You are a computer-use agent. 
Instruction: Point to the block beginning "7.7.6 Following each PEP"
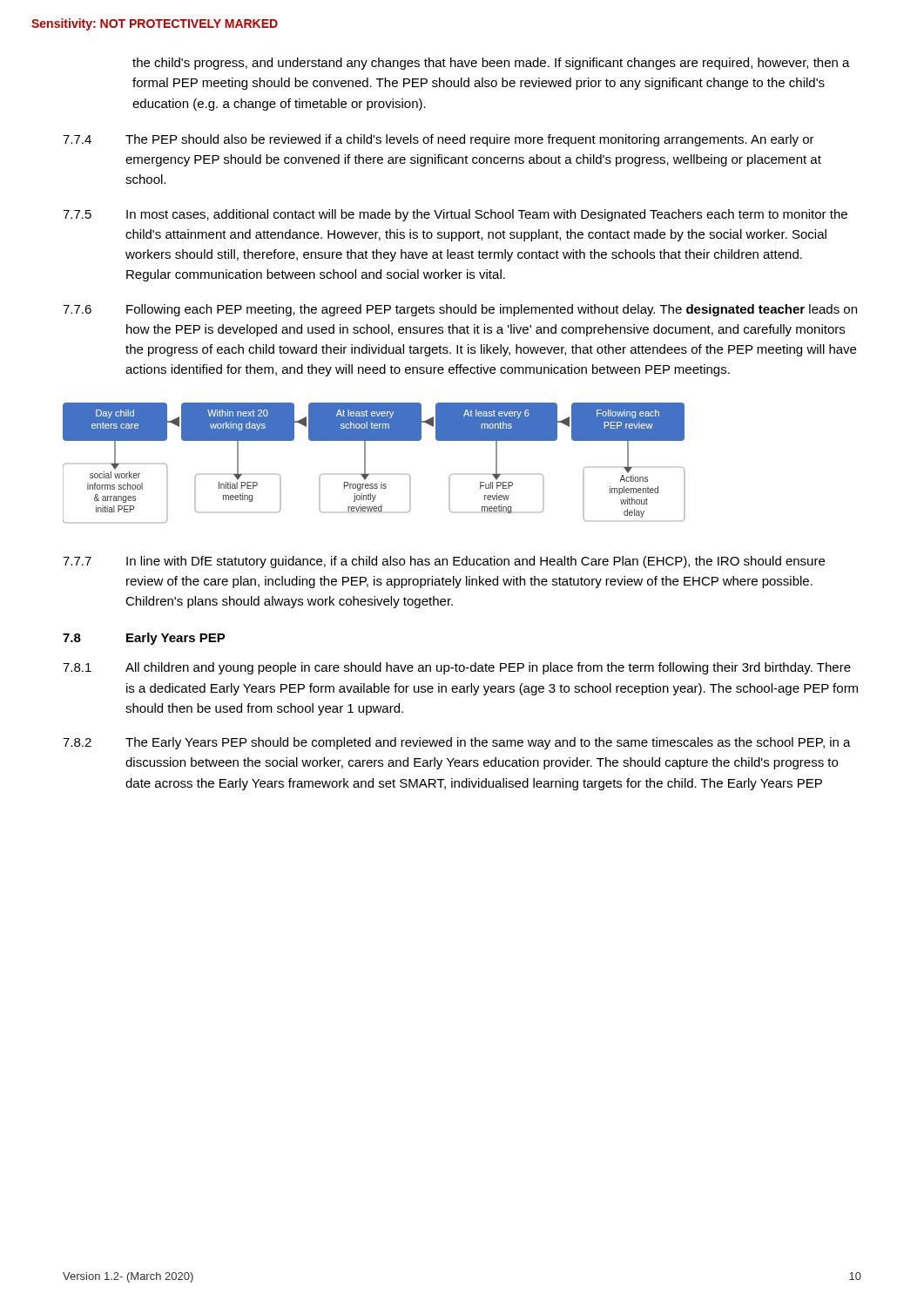click(x=462, y=339)
